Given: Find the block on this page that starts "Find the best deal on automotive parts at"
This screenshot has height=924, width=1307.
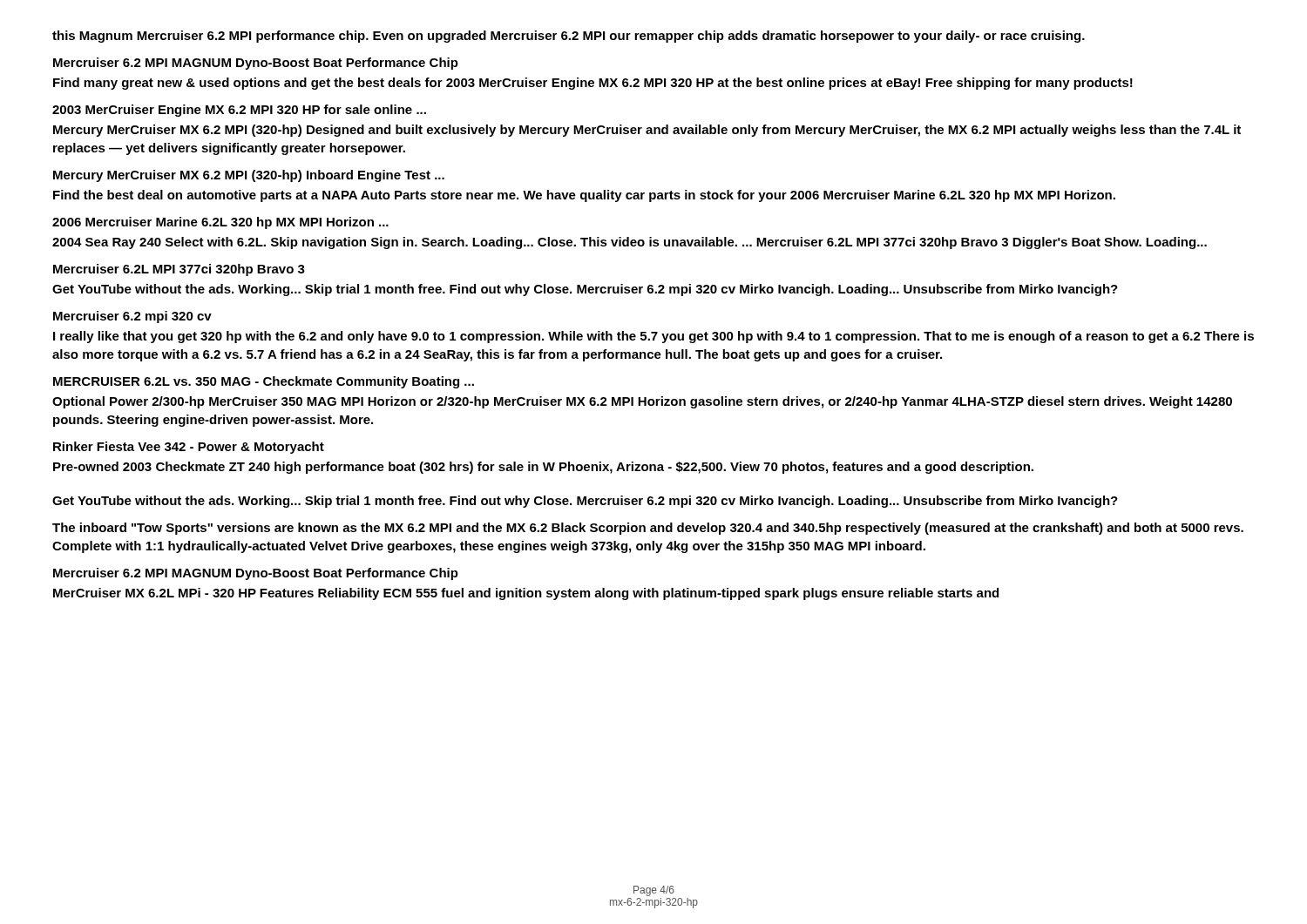Looking at the screenshot, I should click(x=584, y=195).
